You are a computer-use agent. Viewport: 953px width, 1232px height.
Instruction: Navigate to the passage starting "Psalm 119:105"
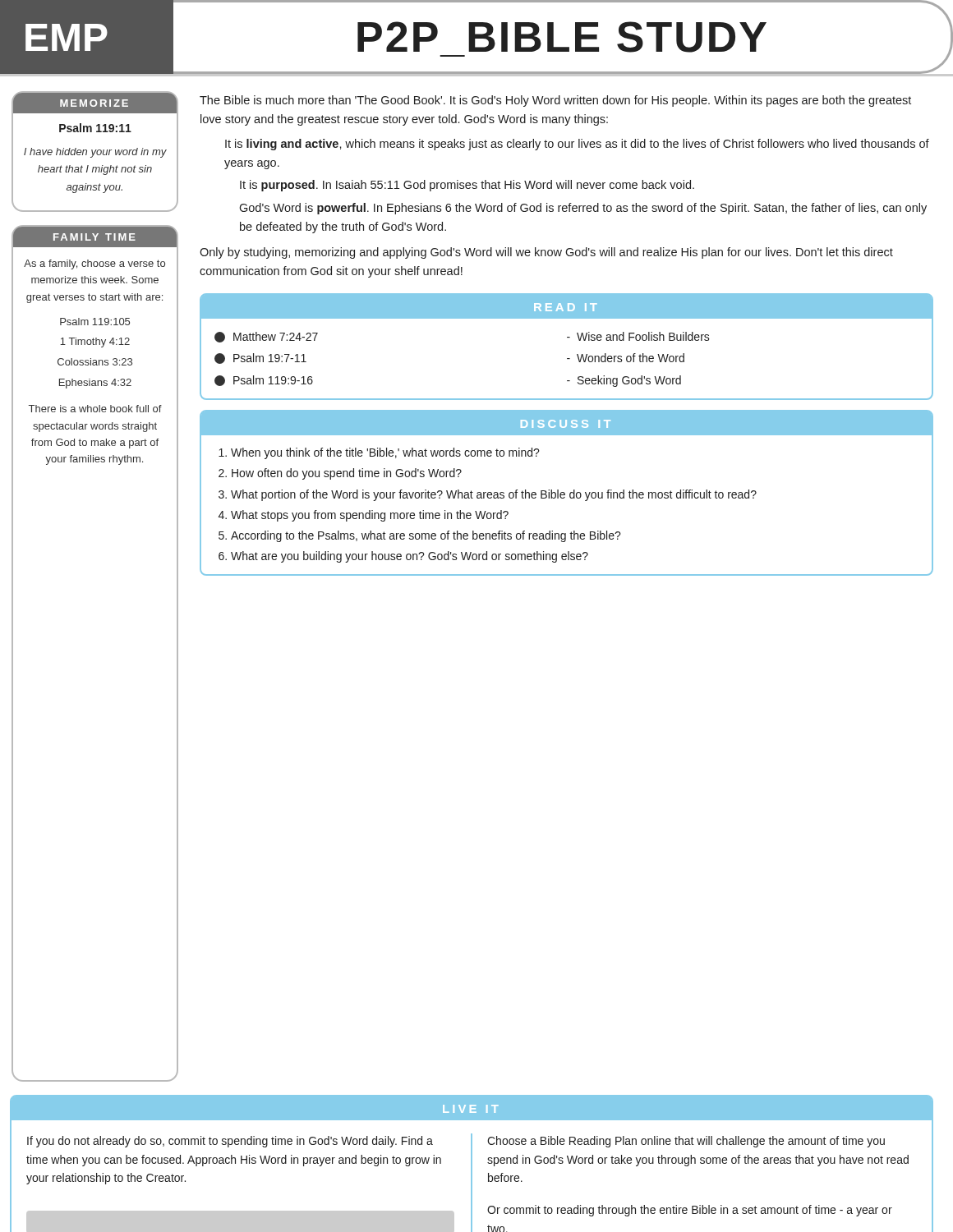pyautogui.click(x=95, y=321)
